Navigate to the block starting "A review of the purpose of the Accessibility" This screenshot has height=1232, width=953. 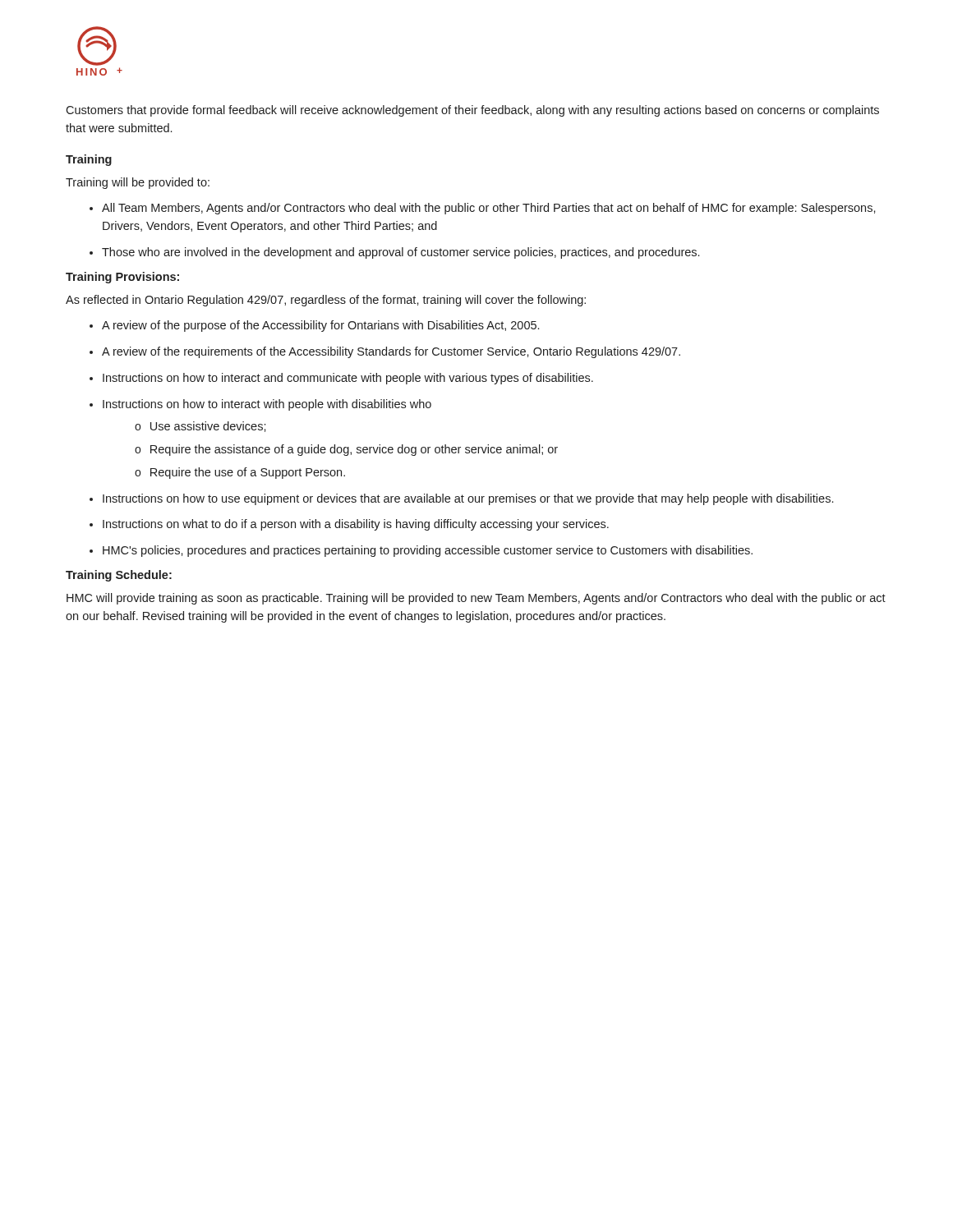coord(321,325)
